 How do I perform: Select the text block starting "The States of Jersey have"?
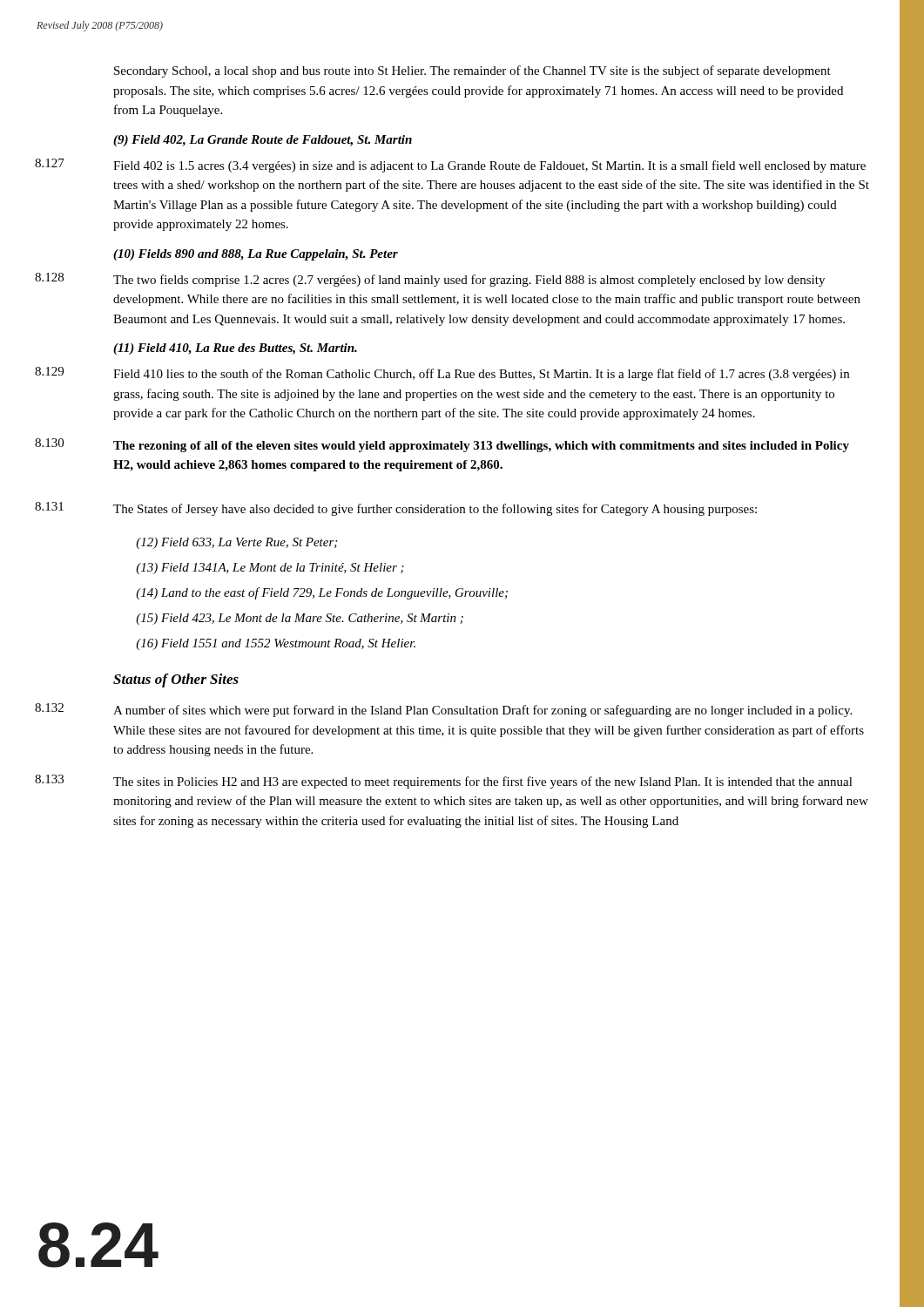(436, 508)
